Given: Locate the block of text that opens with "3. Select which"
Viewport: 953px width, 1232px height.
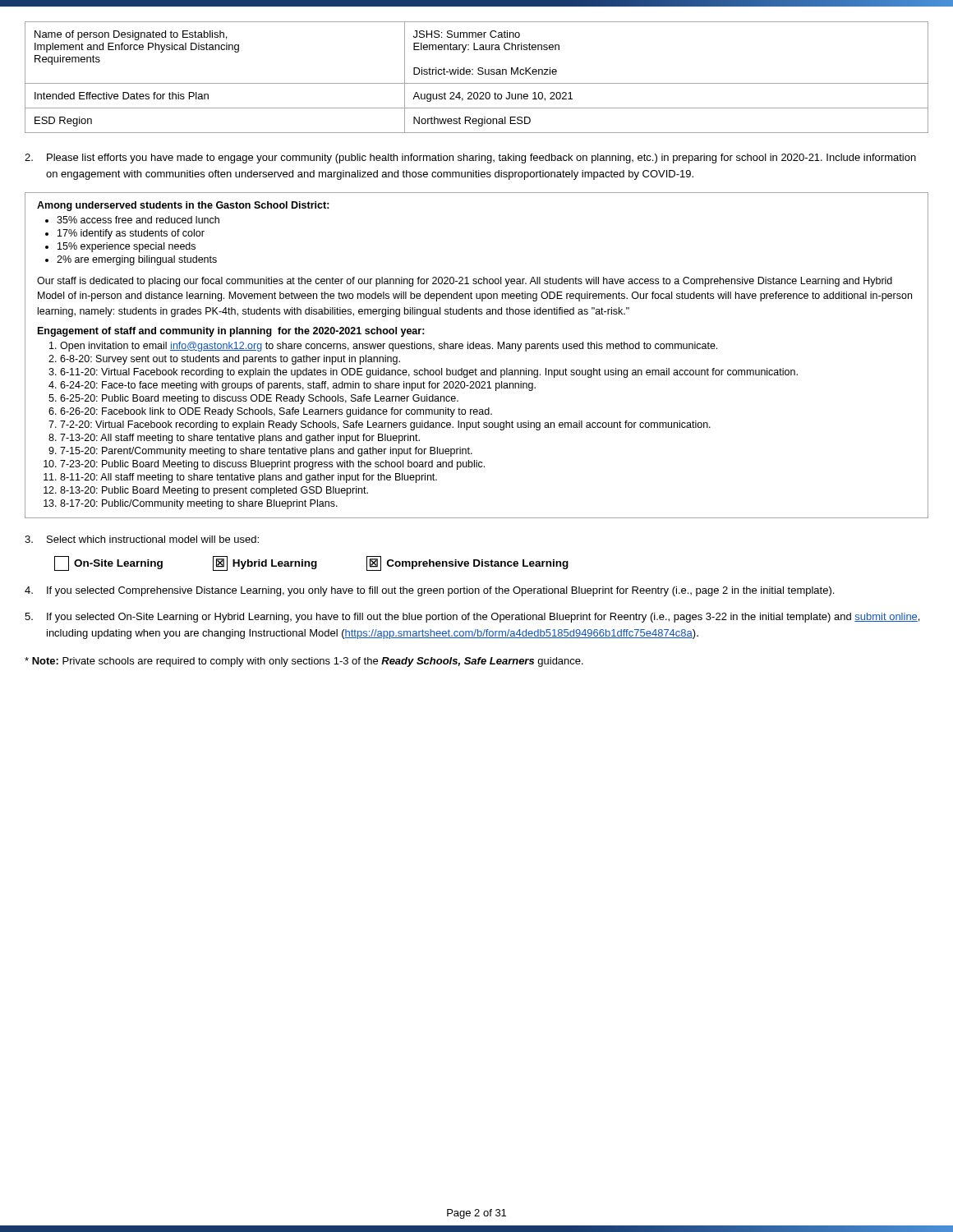Looking at the screenshot, I should pyautogui.click(x=142, y=539).
